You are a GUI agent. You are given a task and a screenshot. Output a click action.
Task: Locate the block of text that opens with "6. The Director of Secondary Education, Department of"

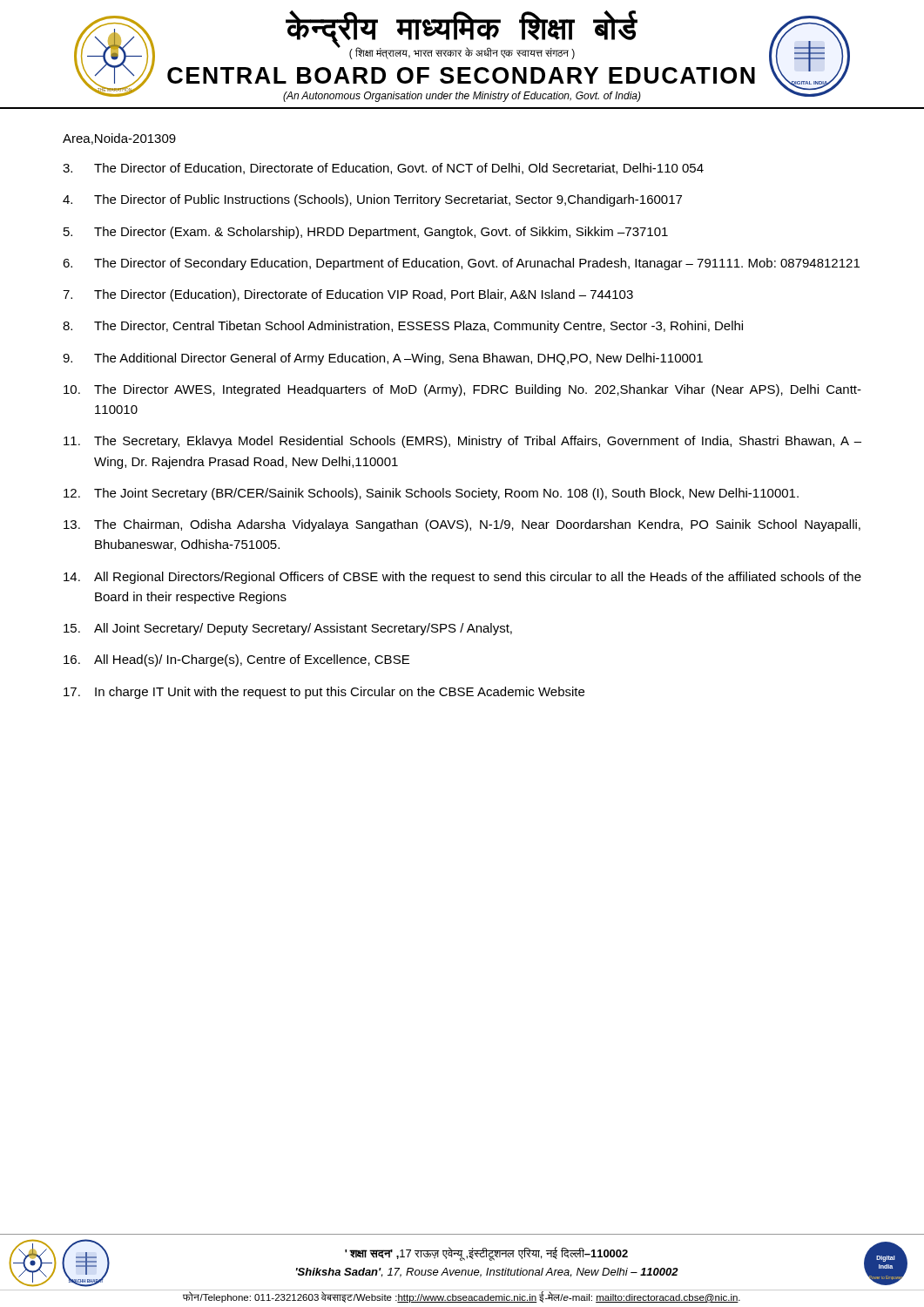coord(462,263)
